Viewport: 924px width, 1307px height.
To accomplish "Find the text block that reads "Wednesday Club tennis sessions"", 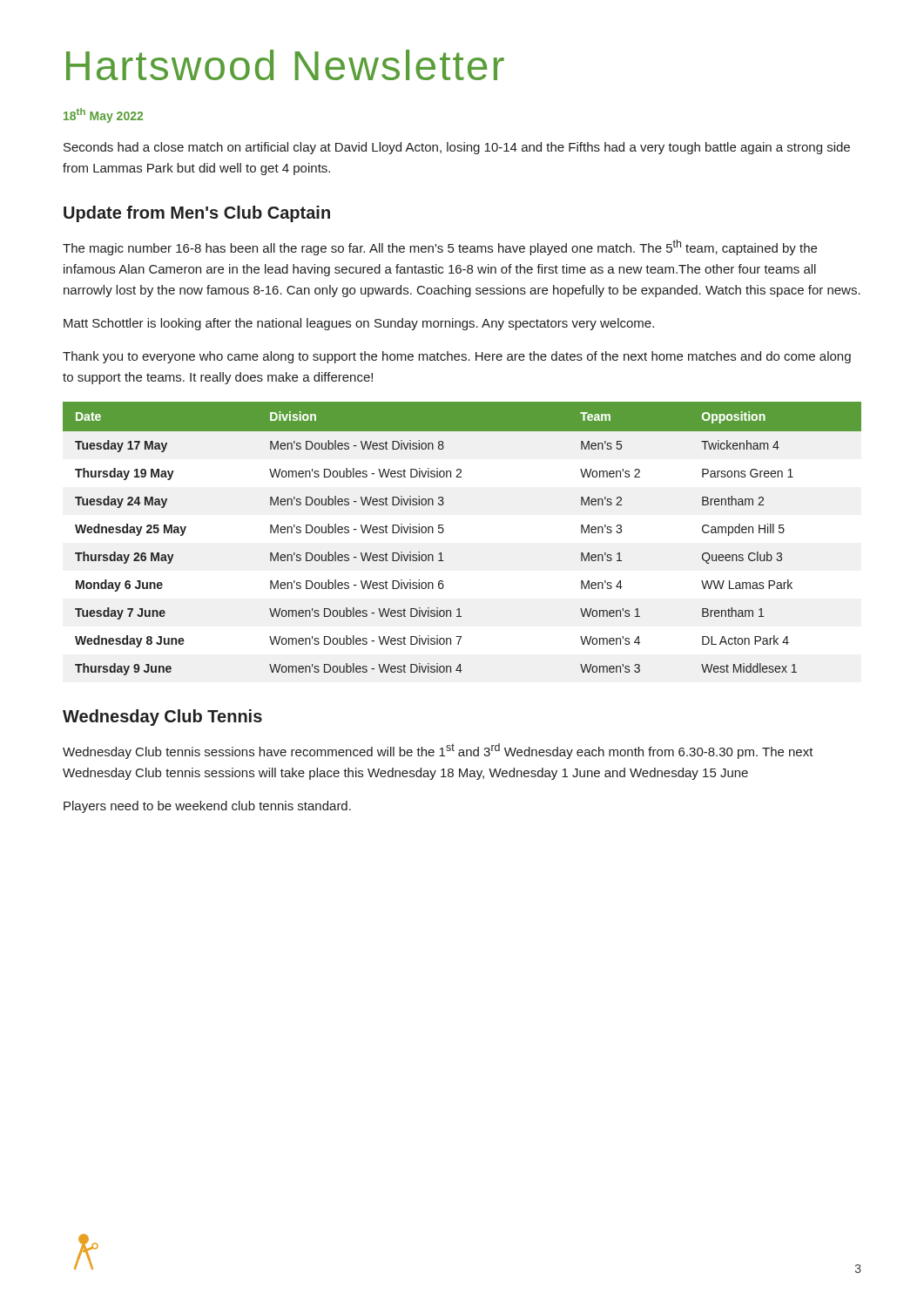I will pyautogui.click(x=438, y=760).
